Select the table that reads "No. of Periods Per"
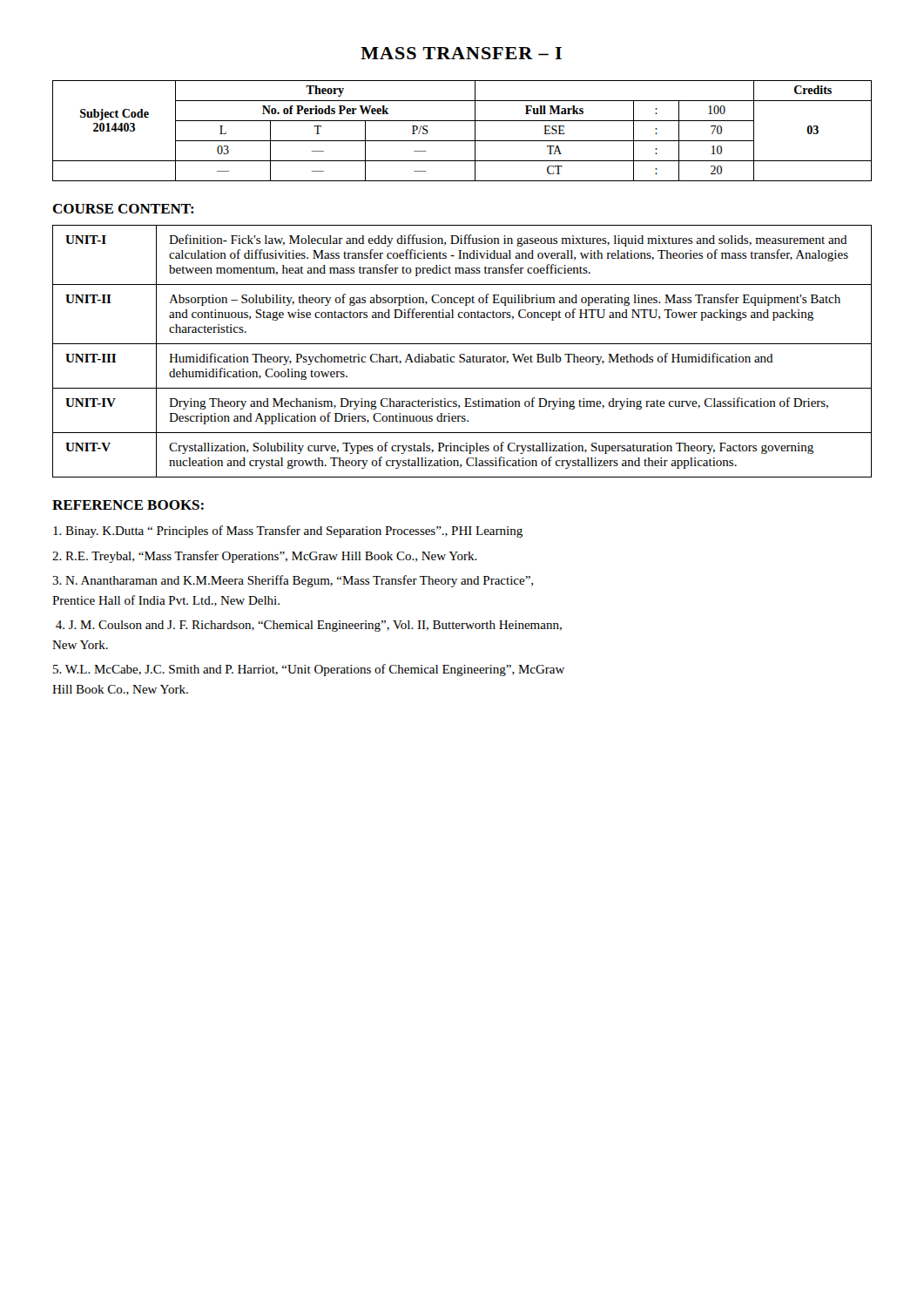 tap(462, 131)
